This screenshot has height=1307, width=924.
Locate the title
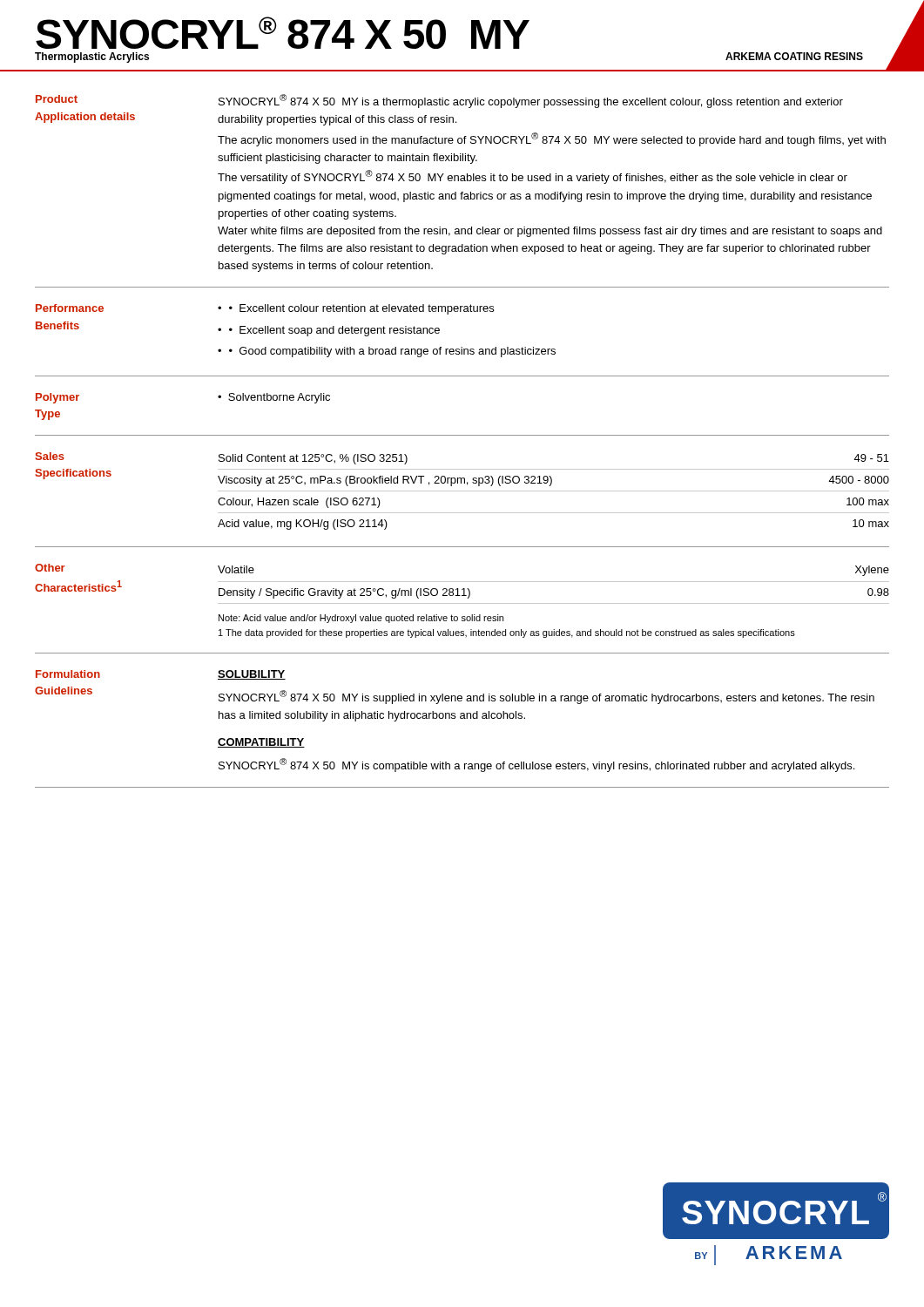click(x=282, y=34)
